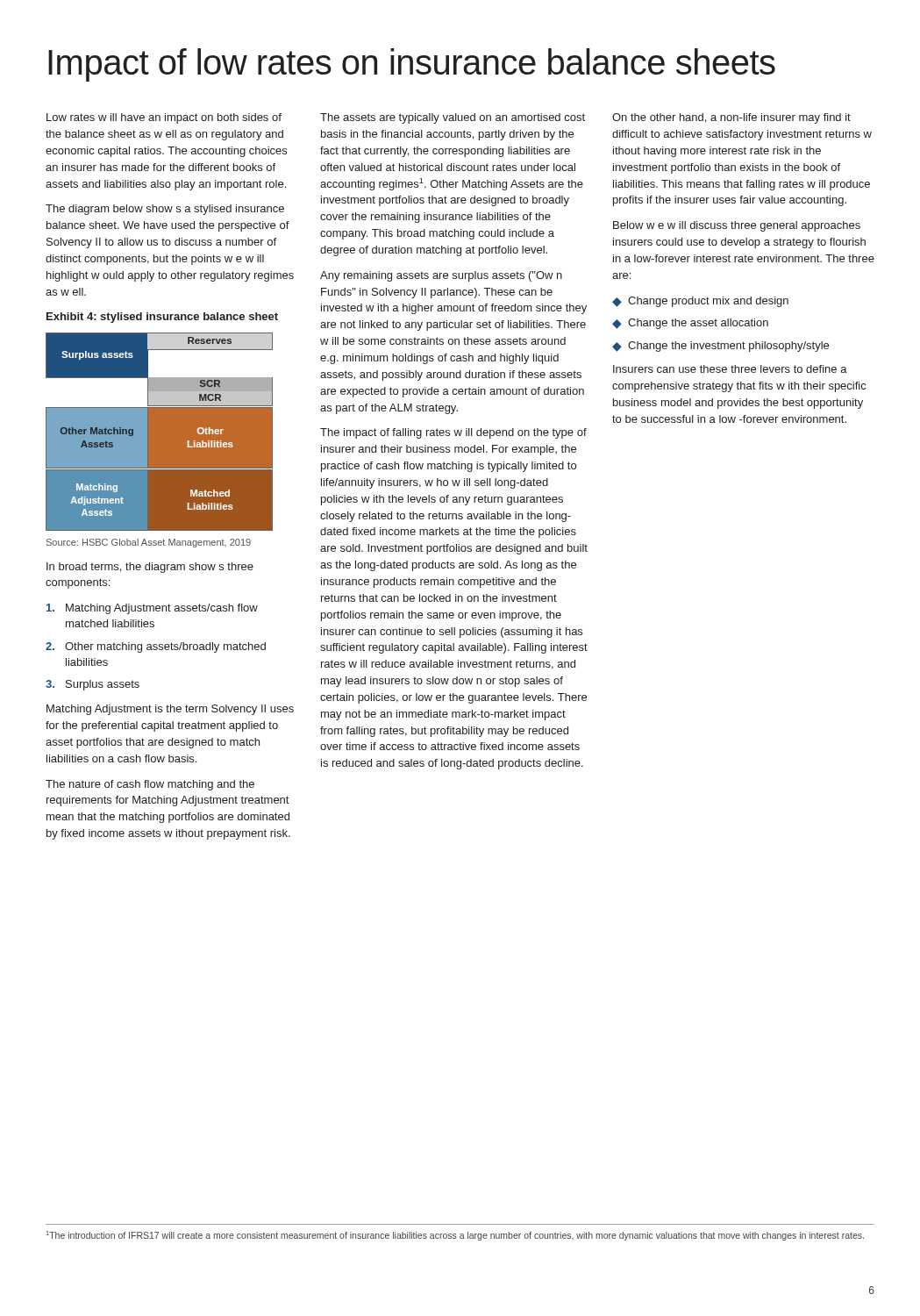Click the infographic

tap(171, 431)
